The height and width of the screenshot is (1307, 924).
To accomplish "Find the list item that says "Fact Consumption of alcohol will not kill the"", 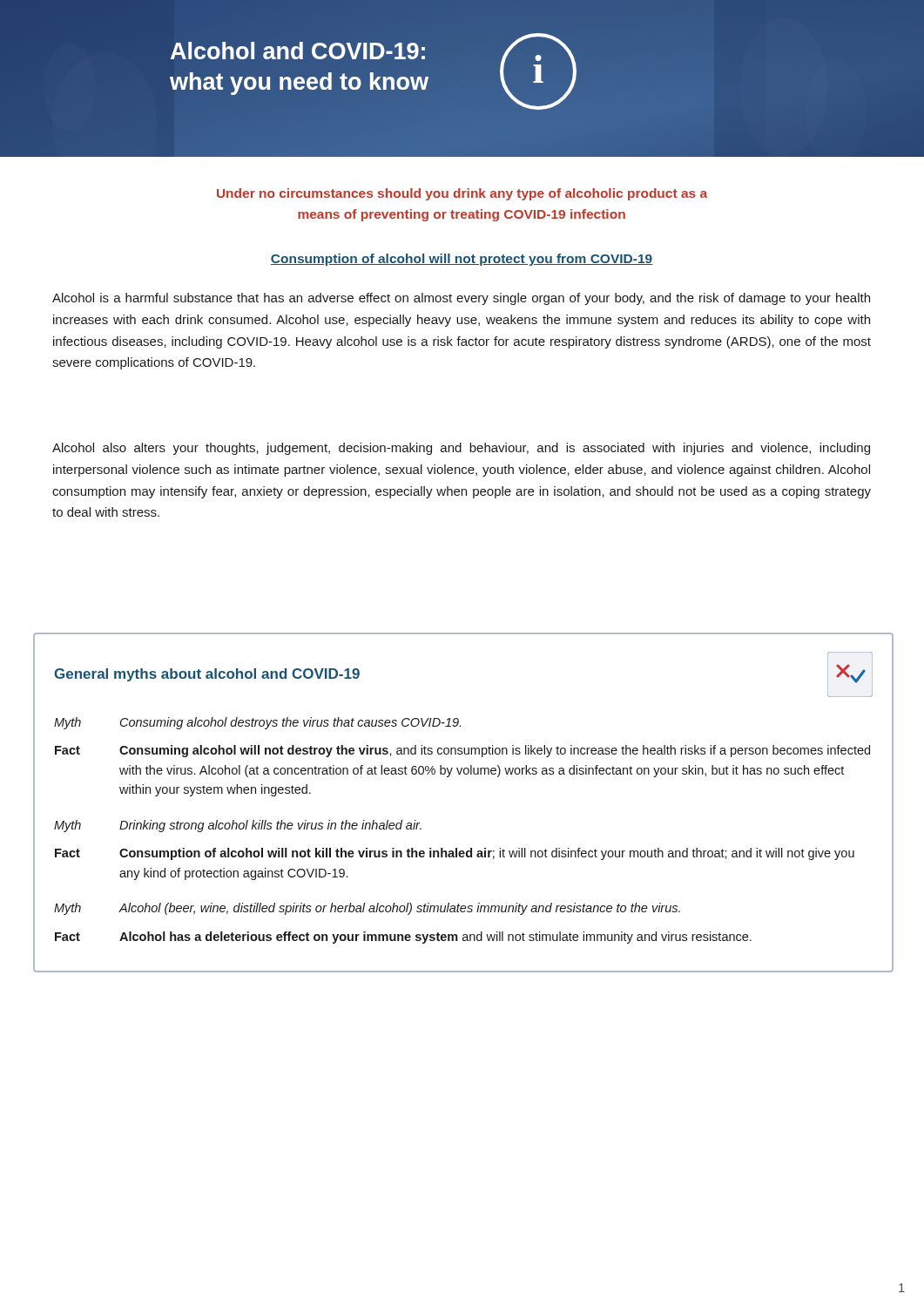I will (463, 863).
